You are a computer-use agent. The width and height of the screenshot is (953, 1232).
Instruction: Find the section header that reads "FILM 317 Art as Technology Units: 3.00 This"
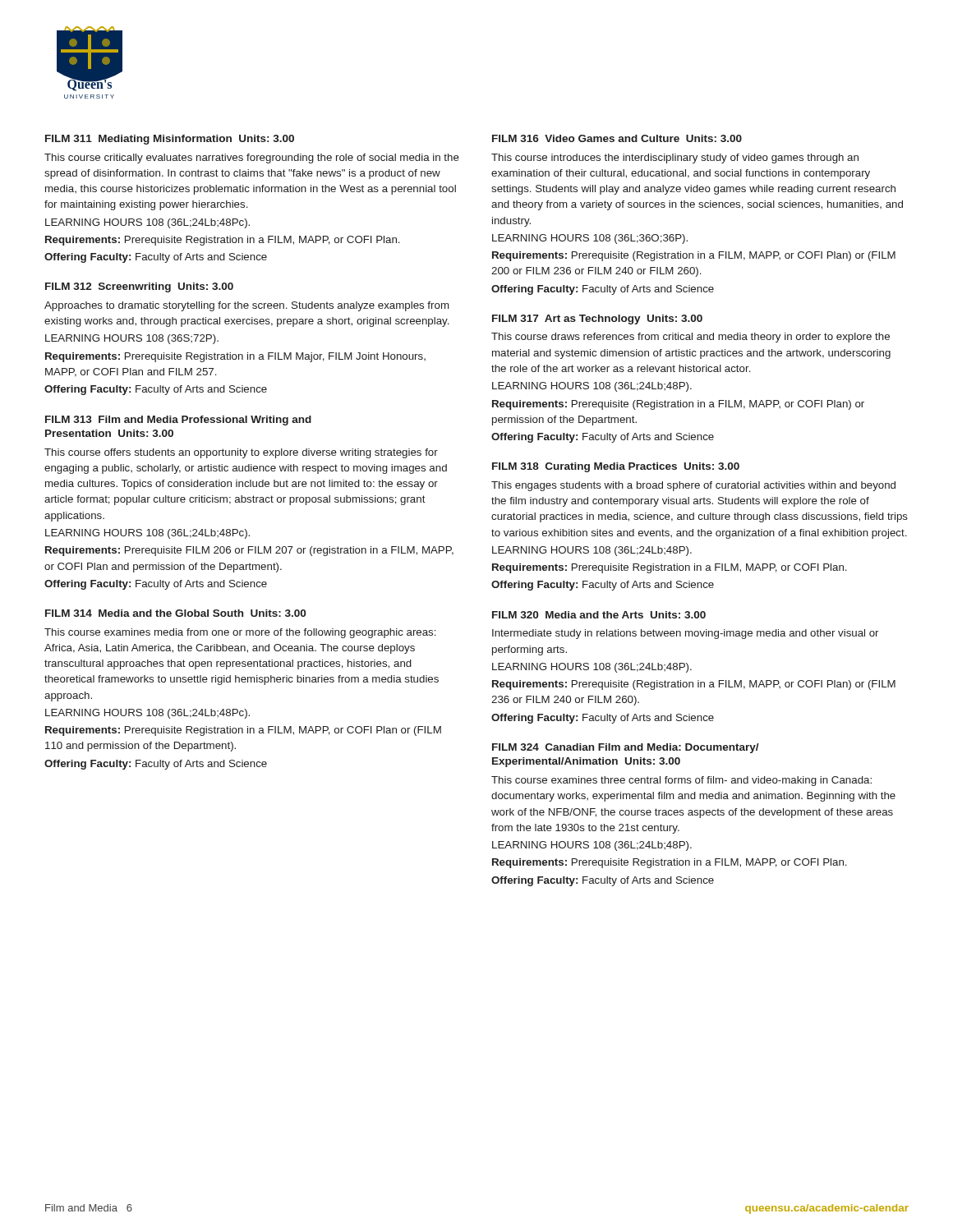pyautogui.click(x=700, y=378)
